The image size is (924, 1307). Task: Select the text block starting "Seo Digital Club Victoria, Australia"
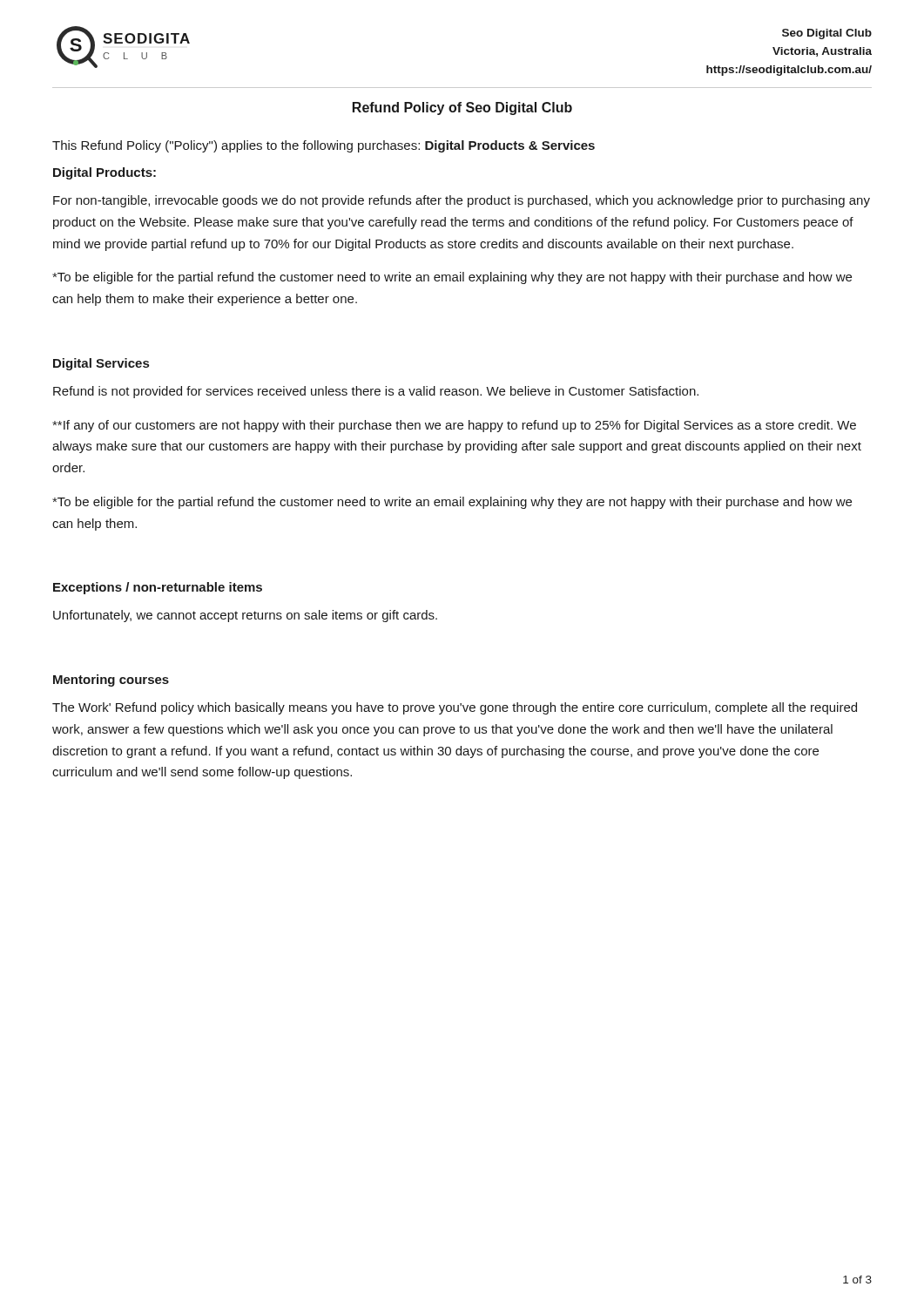coord(789,51)
